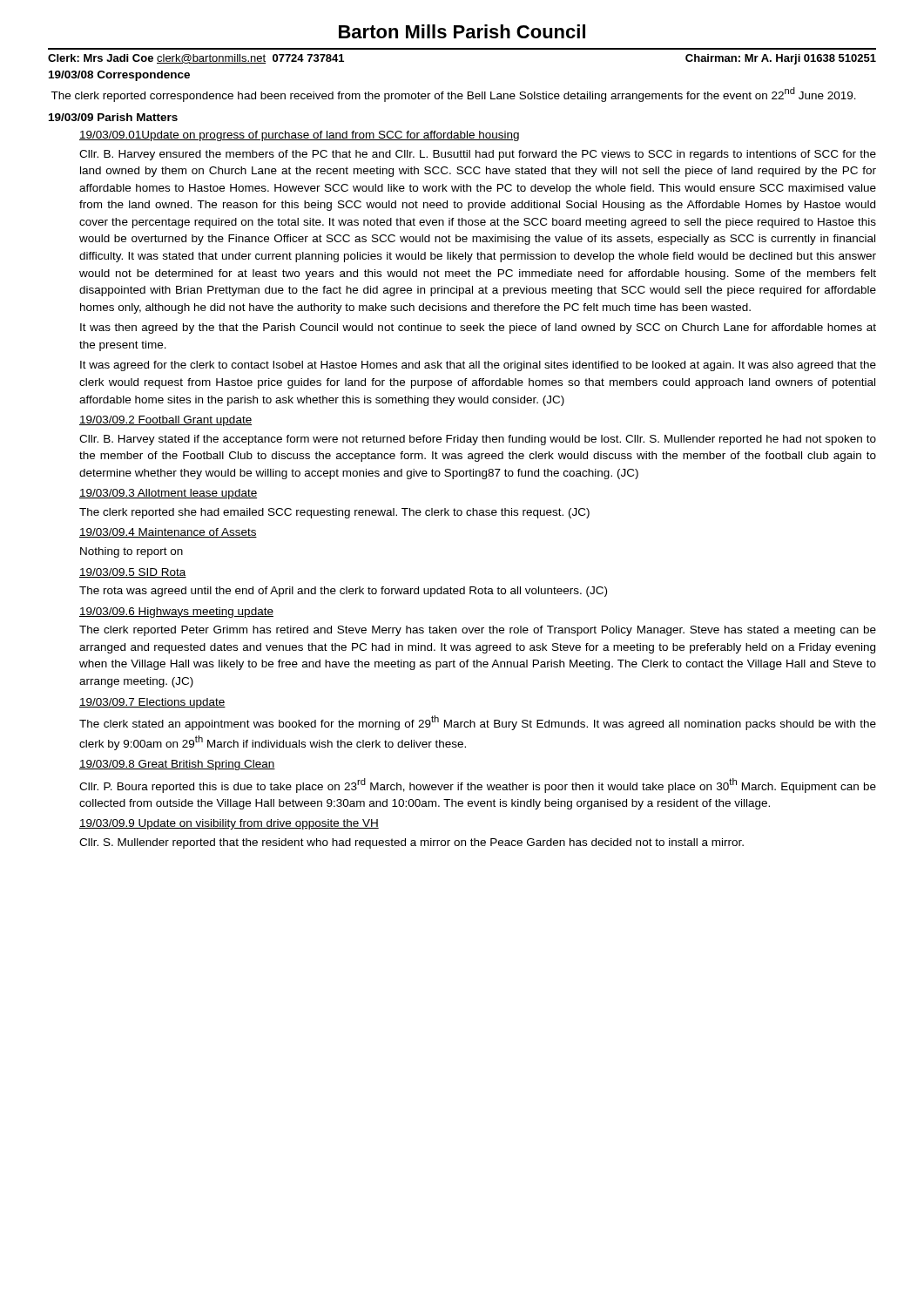Where is the passage that starts "Cllr. B. Harvey stated if the"?
924x1307 pixels.
pos(478,455)
